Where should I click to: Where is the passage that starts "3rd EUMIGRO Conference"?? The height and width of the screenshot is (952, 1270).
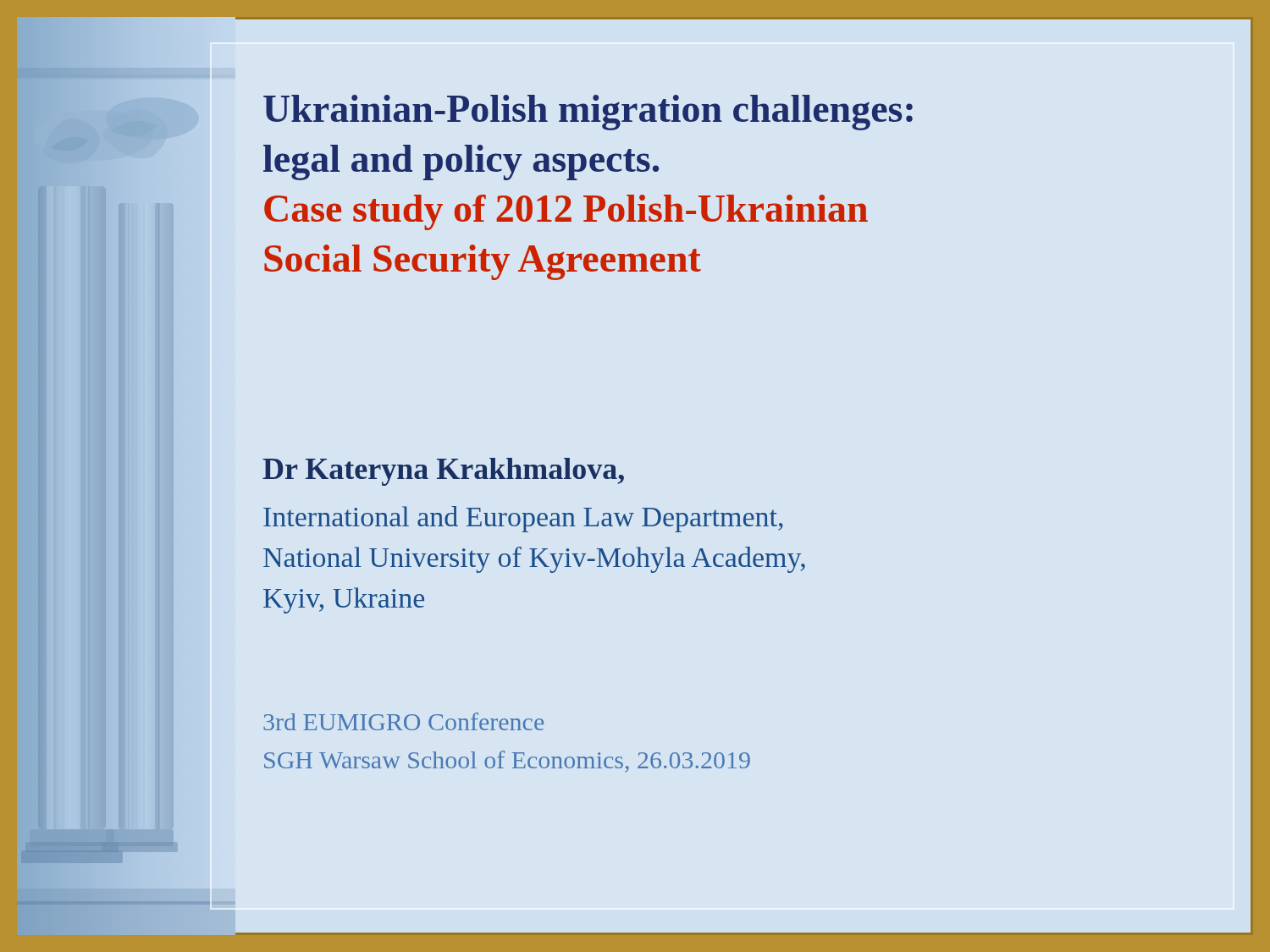tap(403, 721)
